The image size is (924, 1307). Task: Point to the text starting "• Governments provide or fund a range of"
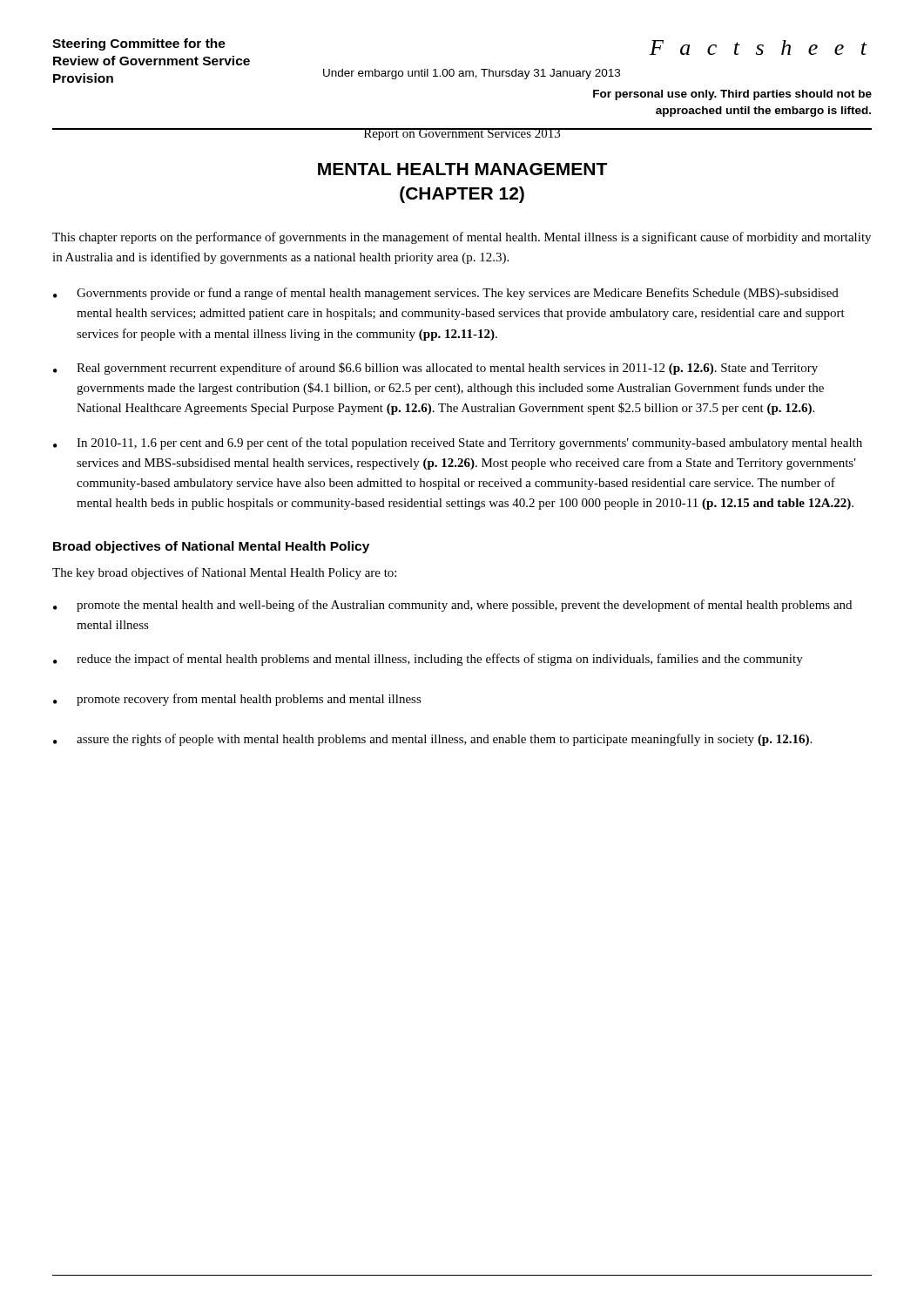click(462, 314)
